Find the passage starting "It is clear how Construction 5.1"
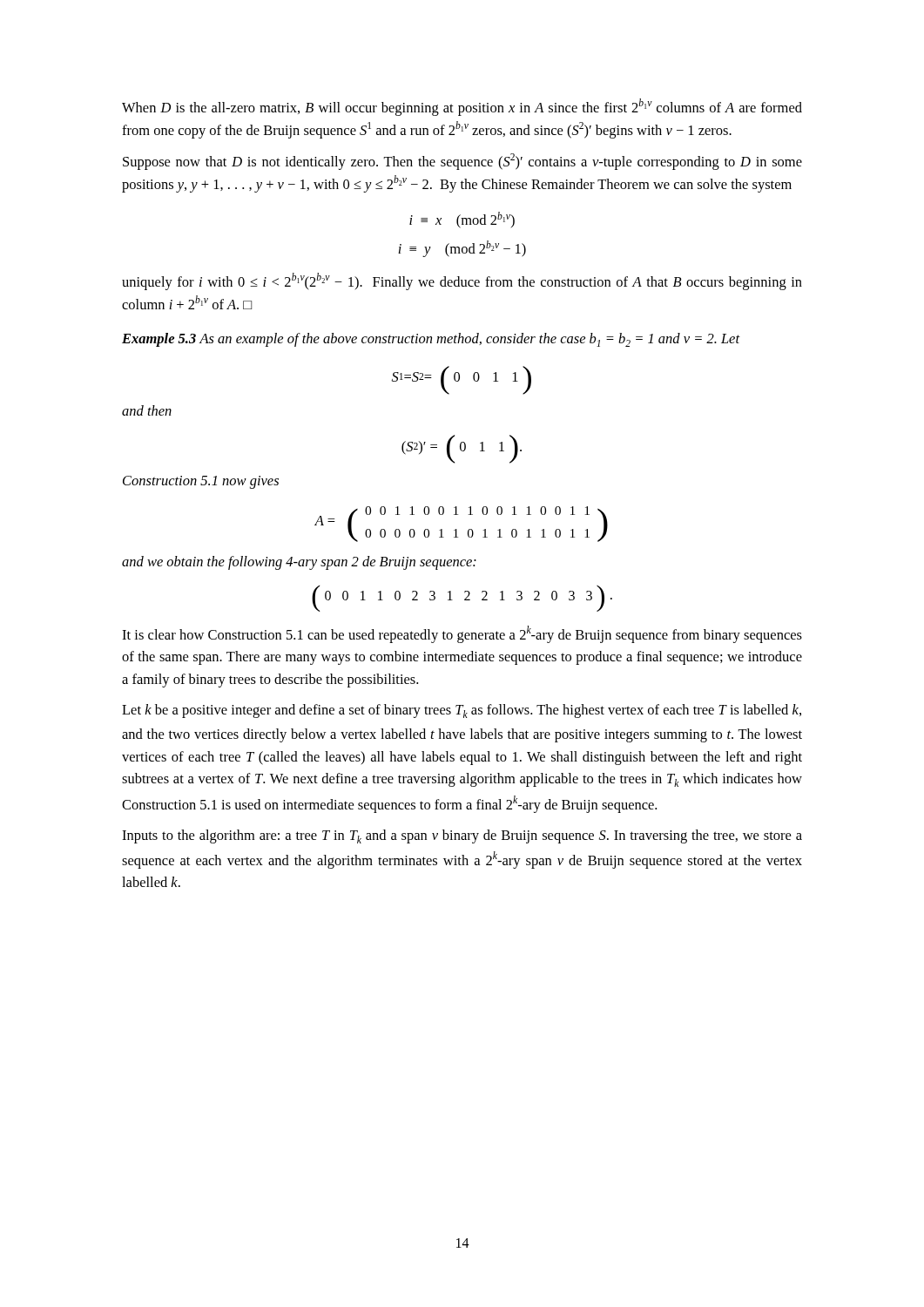 click(462, 657)
